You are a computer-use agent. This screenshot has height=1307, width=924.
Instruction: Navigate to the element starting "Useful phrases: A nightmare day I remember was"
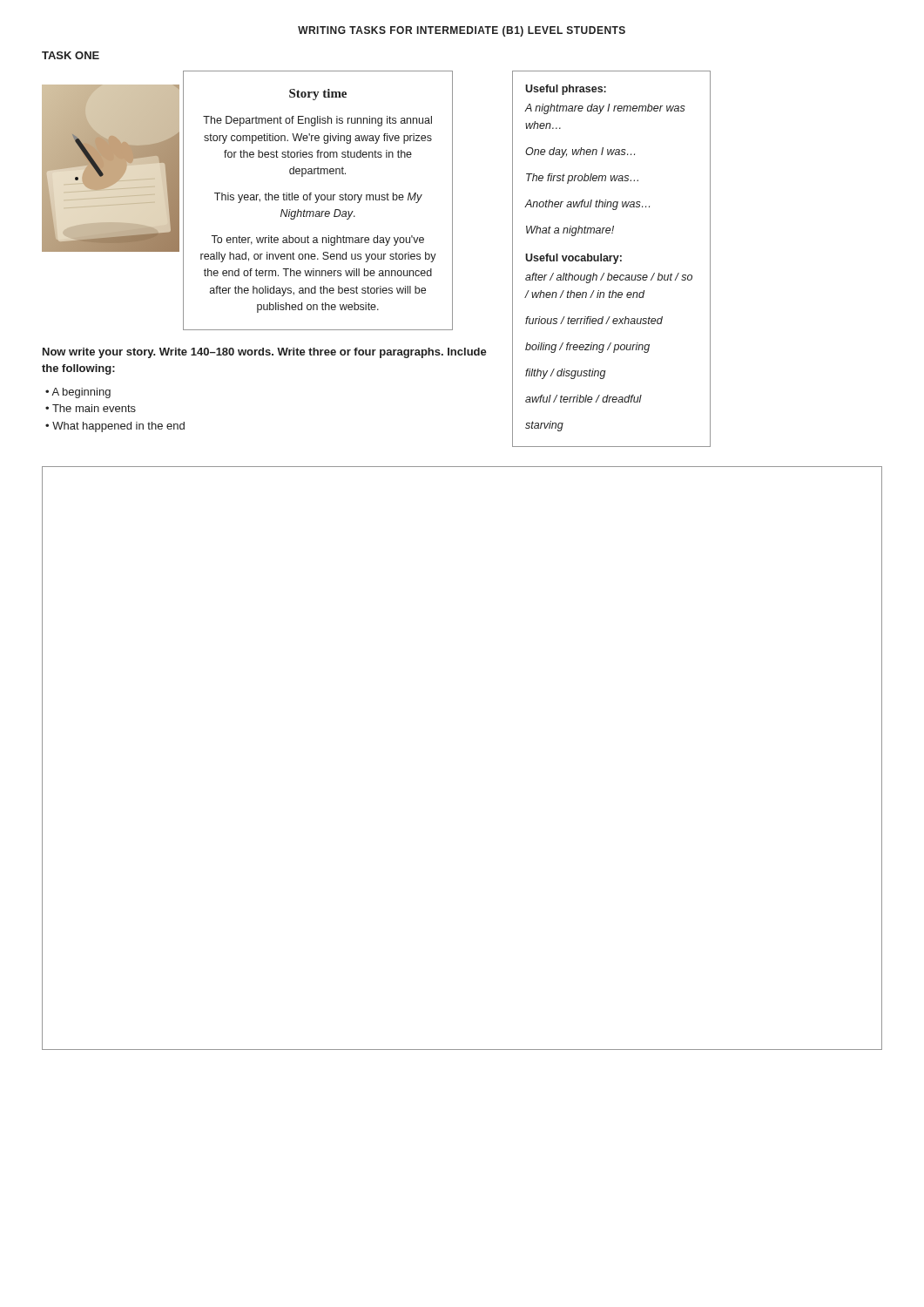tap(611, 257)
